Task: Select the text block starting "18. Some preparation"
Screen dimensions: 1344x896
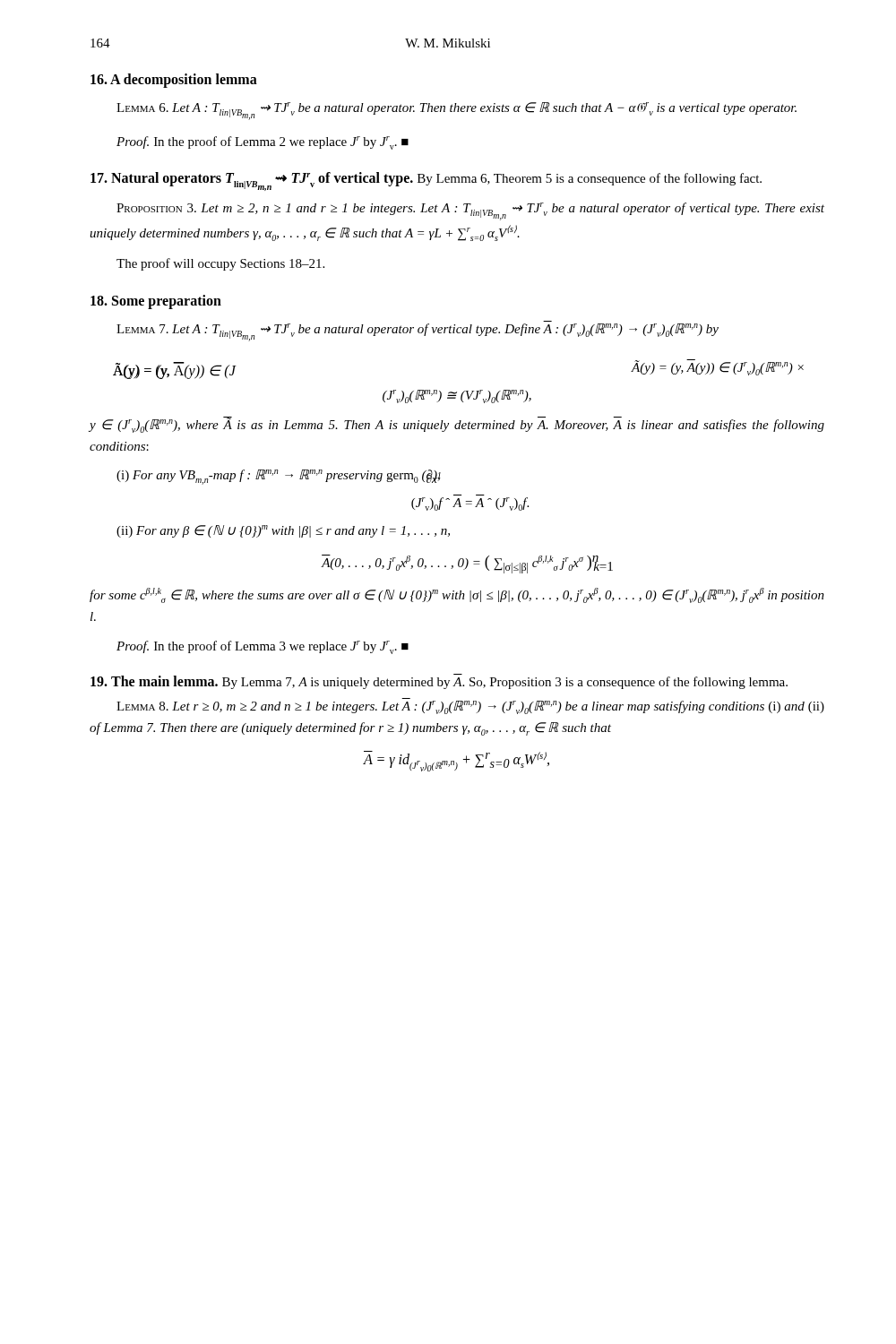Action: [155, 301]
